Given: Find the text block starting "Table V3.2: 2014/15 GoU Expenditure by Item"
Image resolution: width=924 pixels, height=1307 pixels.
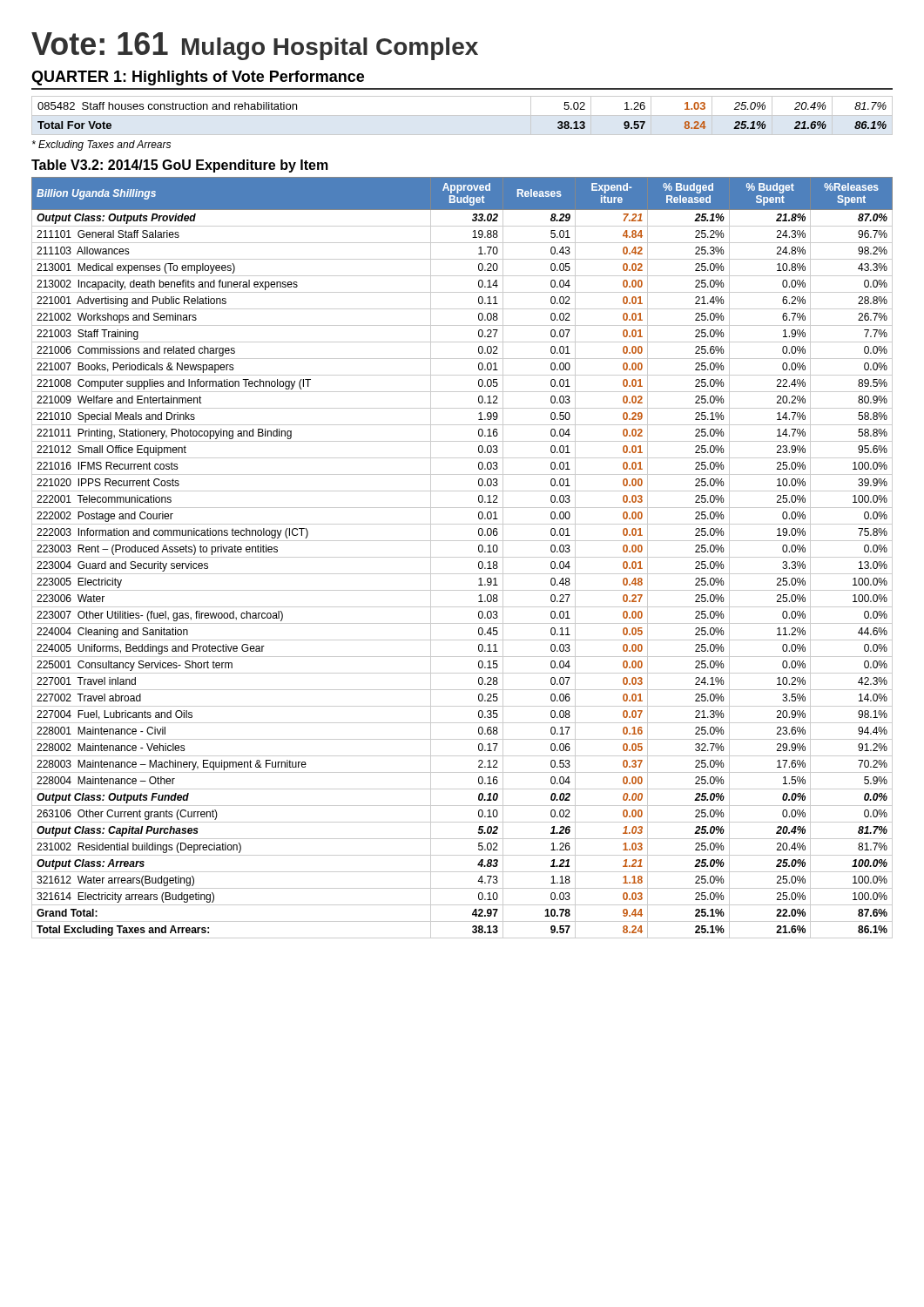Looking at the screenshot, I should coord(180,165).
